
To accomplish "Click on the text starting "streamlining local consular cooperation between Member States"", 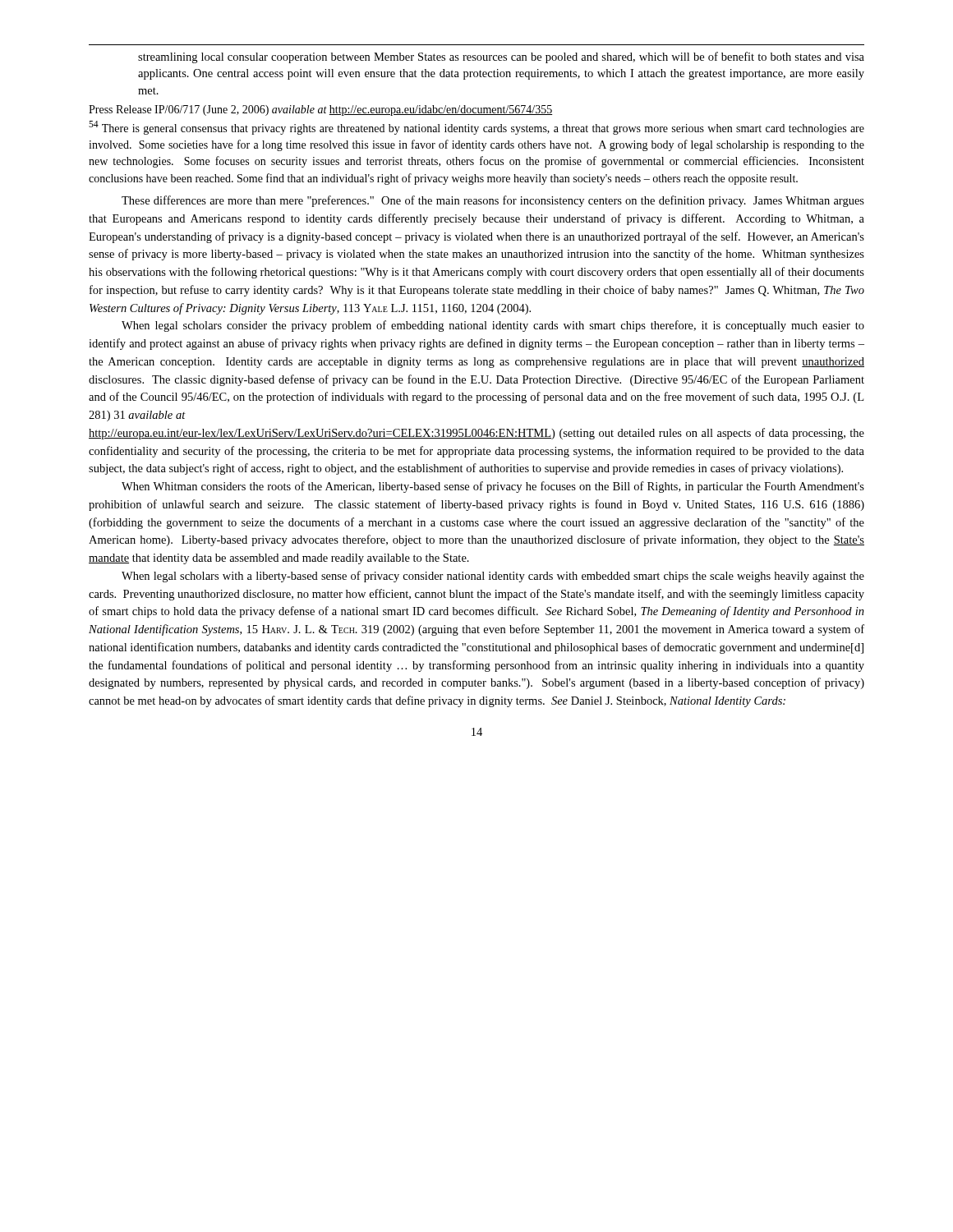I will [476, 118].
